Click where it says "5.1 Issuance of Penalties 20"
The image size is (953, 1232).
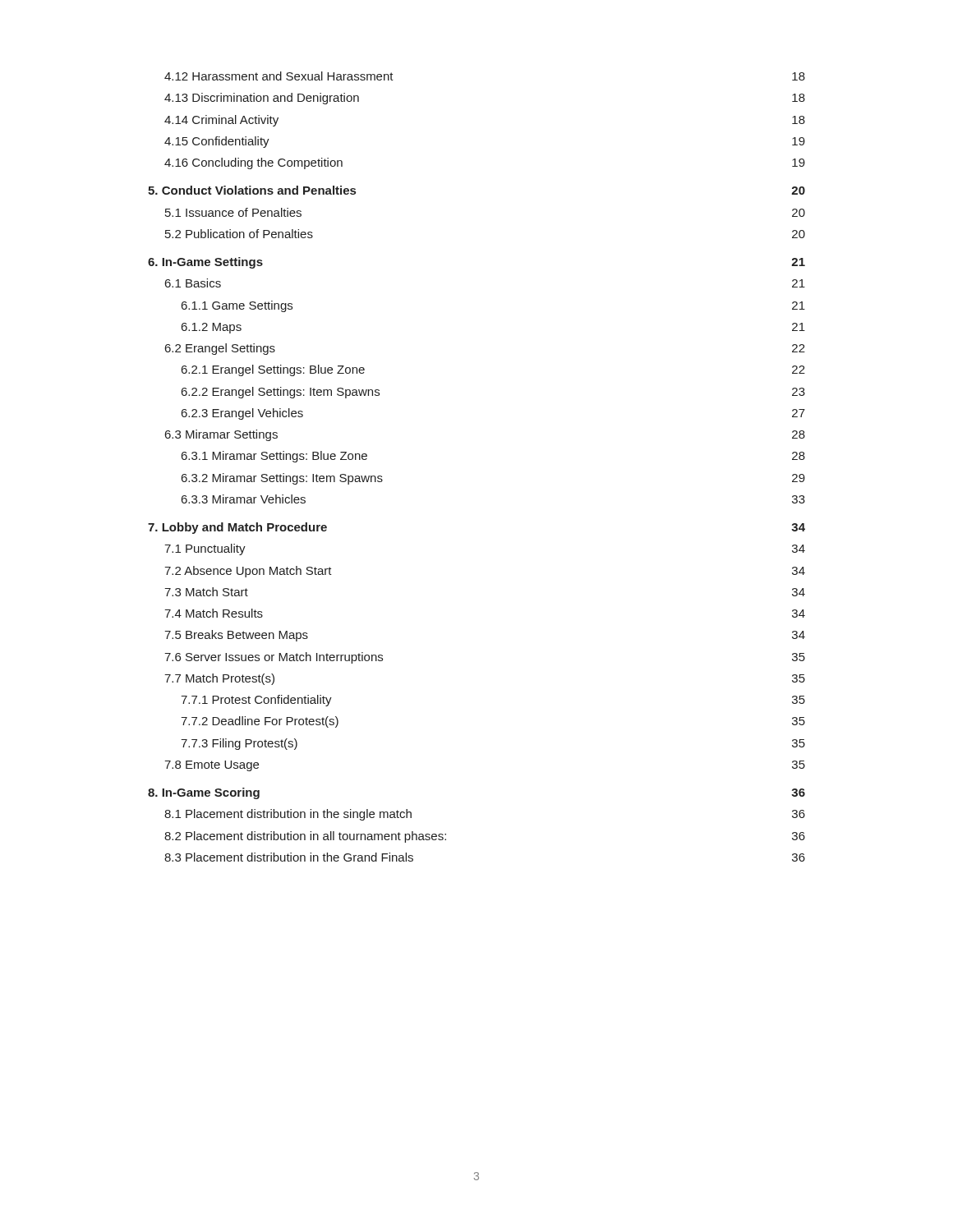tap(230, 213)
